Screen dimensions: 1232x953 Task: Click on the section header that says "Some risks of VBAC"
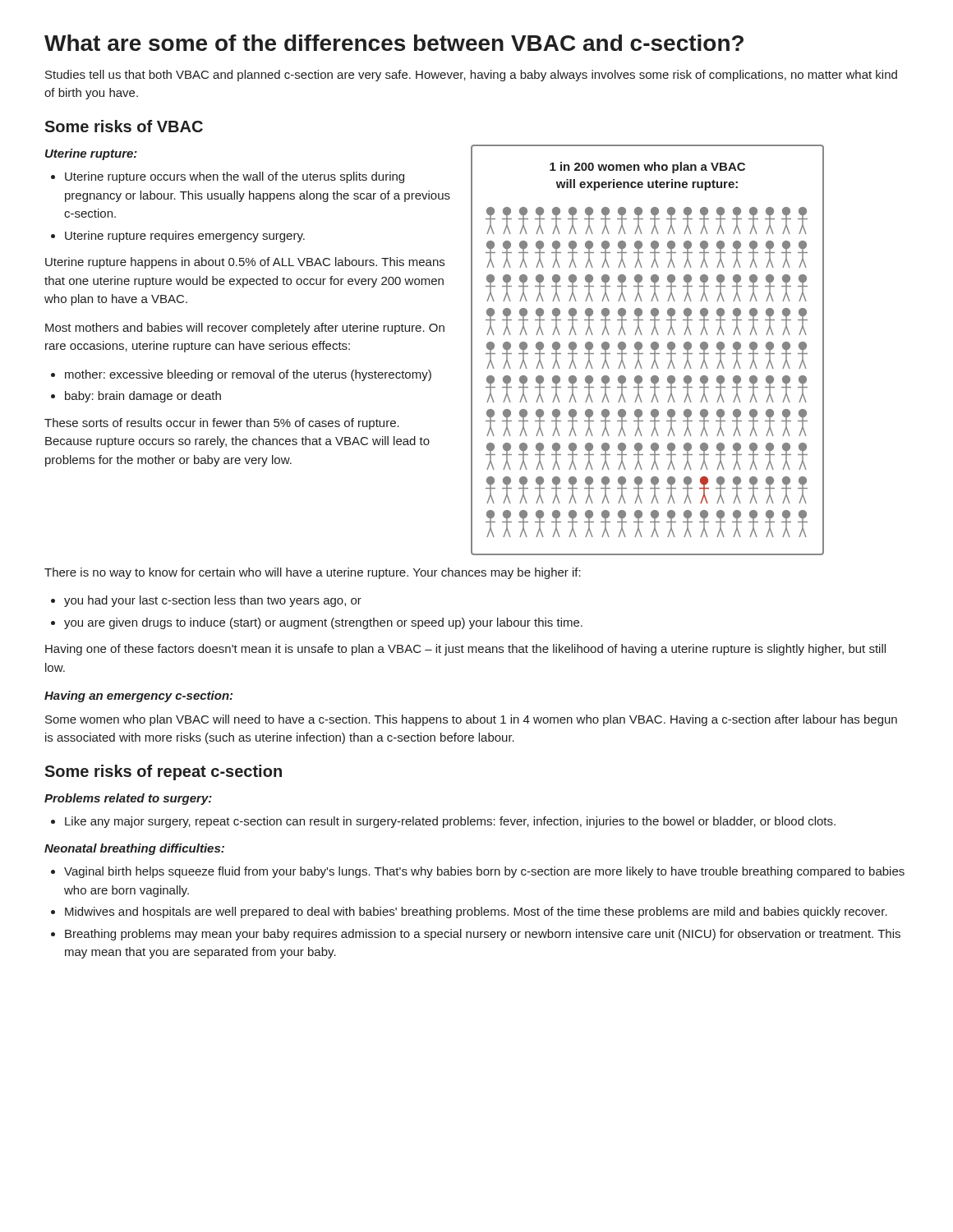pyautogui.click(x=124, y=126)
